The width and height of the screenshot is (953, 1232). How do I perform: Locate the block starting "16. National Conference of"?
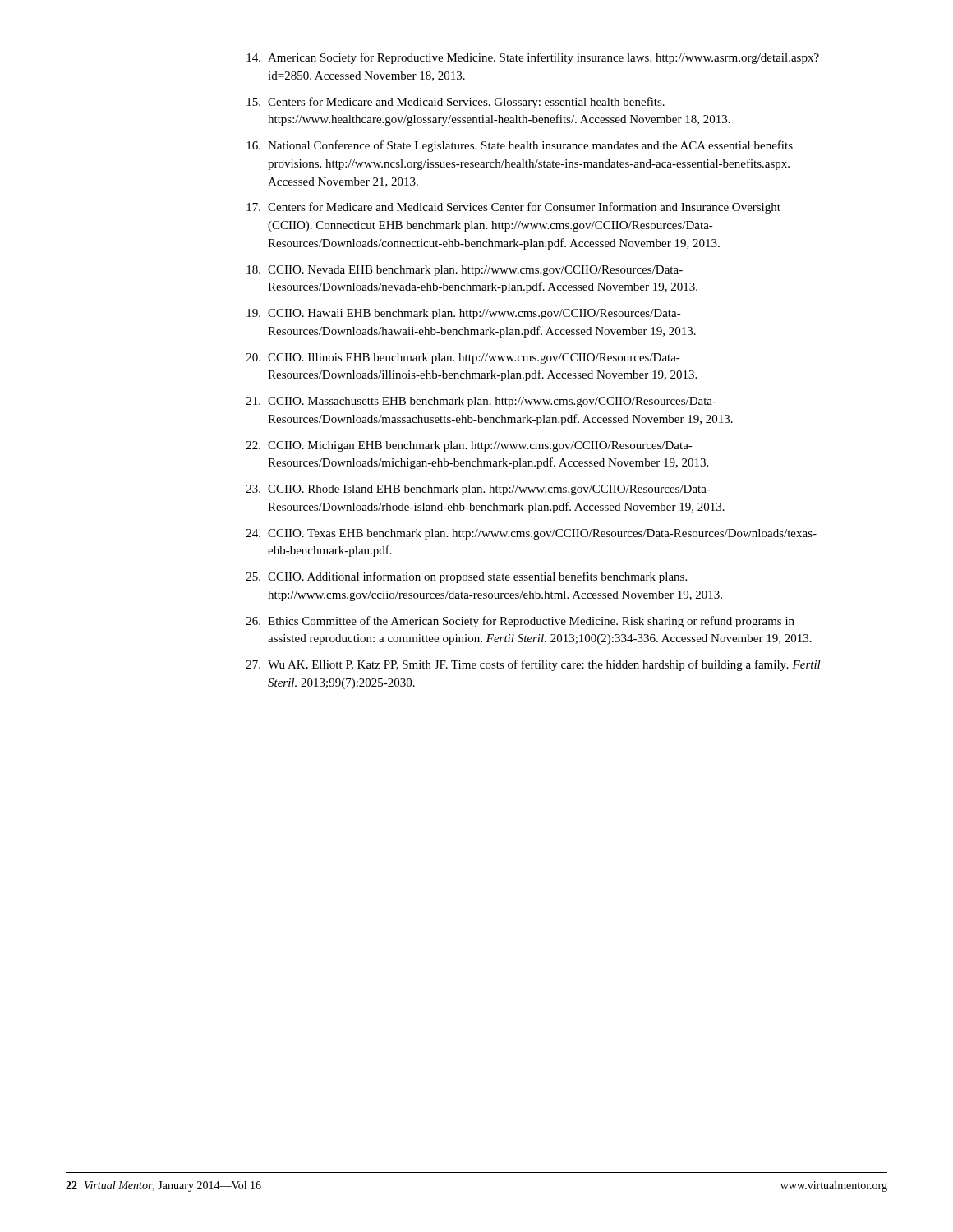(526, 164)
